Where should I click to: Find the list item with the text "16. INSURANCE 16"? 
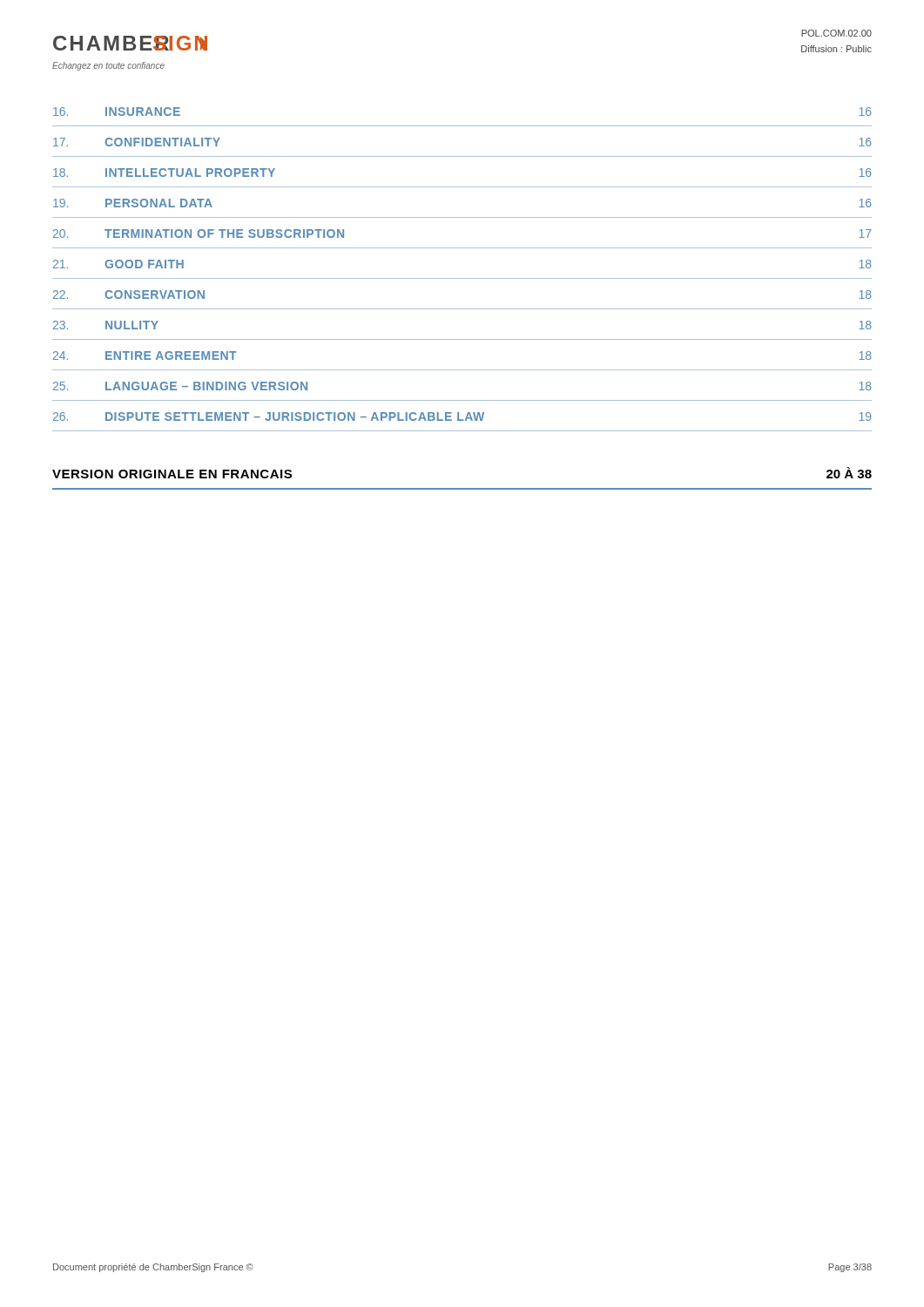point(61,111)
